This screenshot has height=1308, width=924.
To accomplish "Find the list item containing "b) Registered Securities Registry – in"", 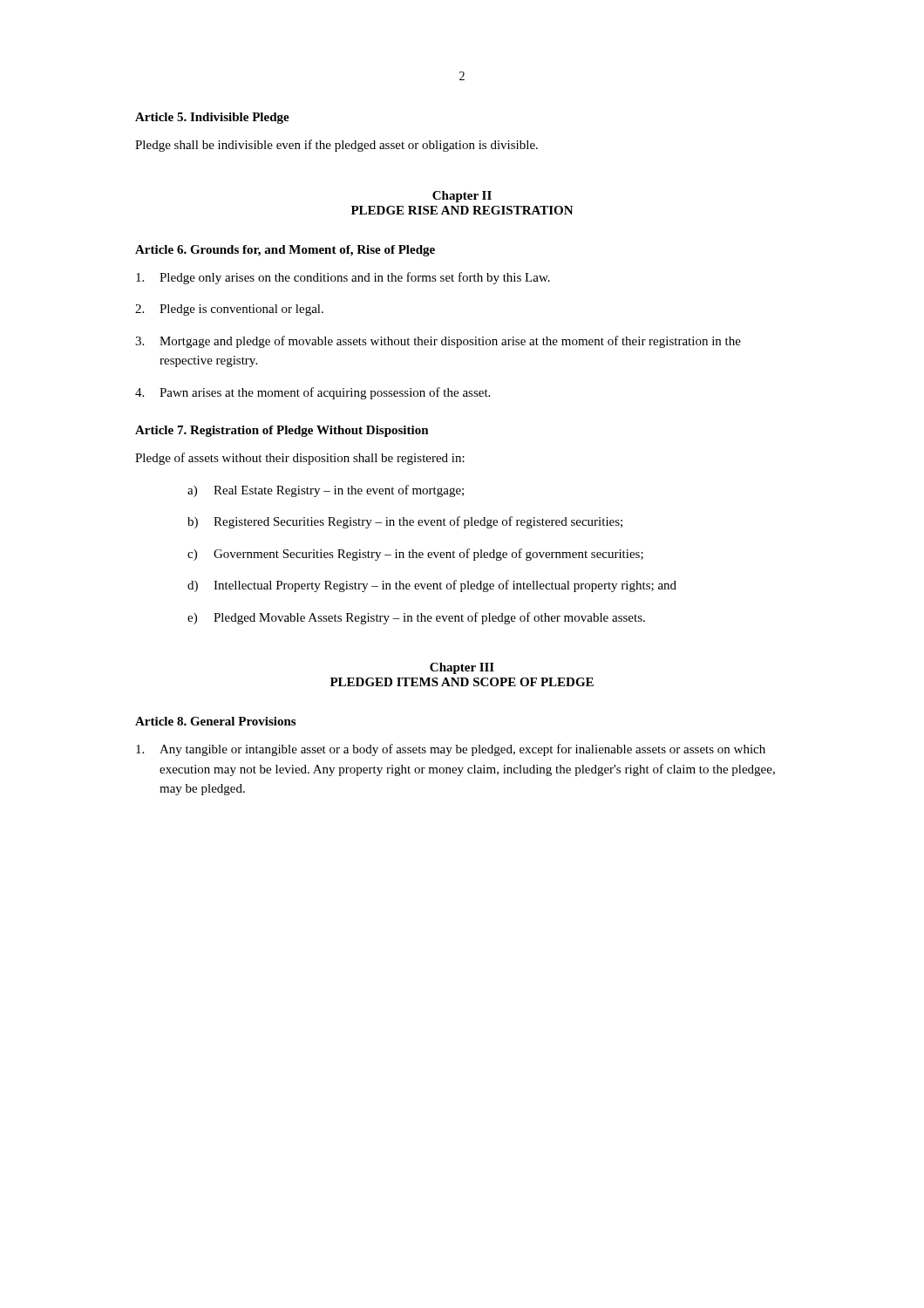I will 488,522.
